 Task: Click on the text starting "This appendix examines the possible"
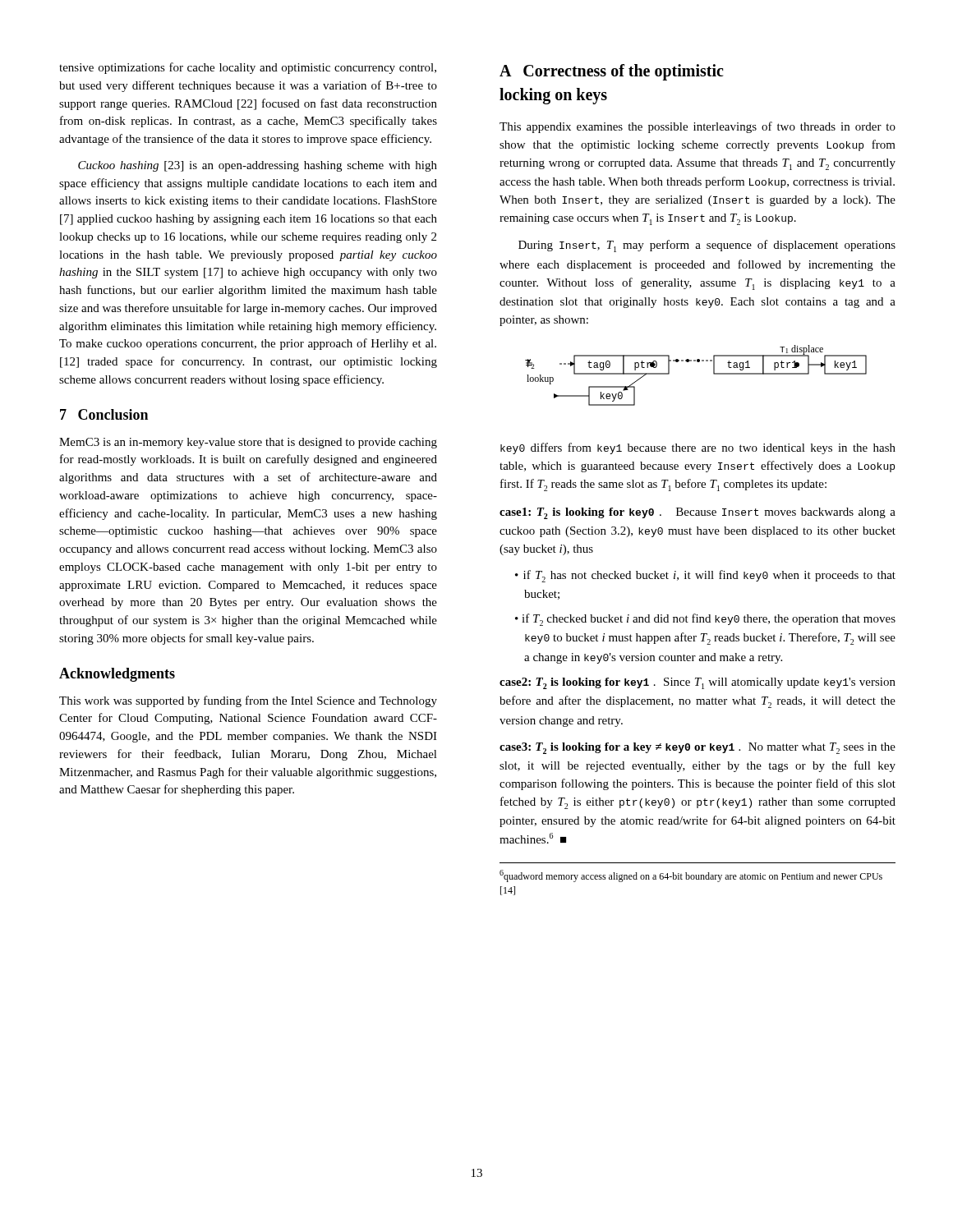698,224
